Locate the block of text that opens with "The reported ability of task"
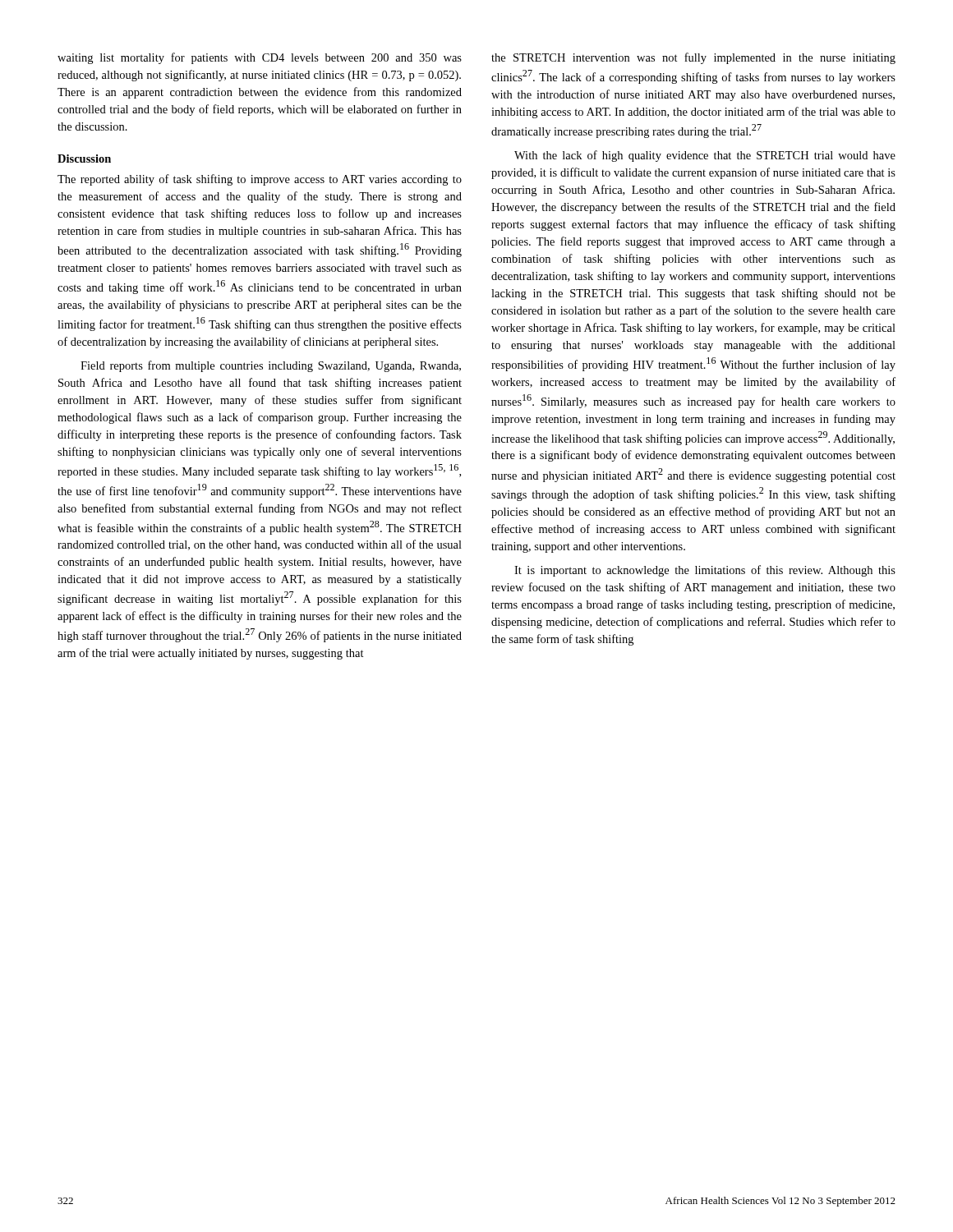The height and width of the screenshot is (1232, 953). [260, 416]
